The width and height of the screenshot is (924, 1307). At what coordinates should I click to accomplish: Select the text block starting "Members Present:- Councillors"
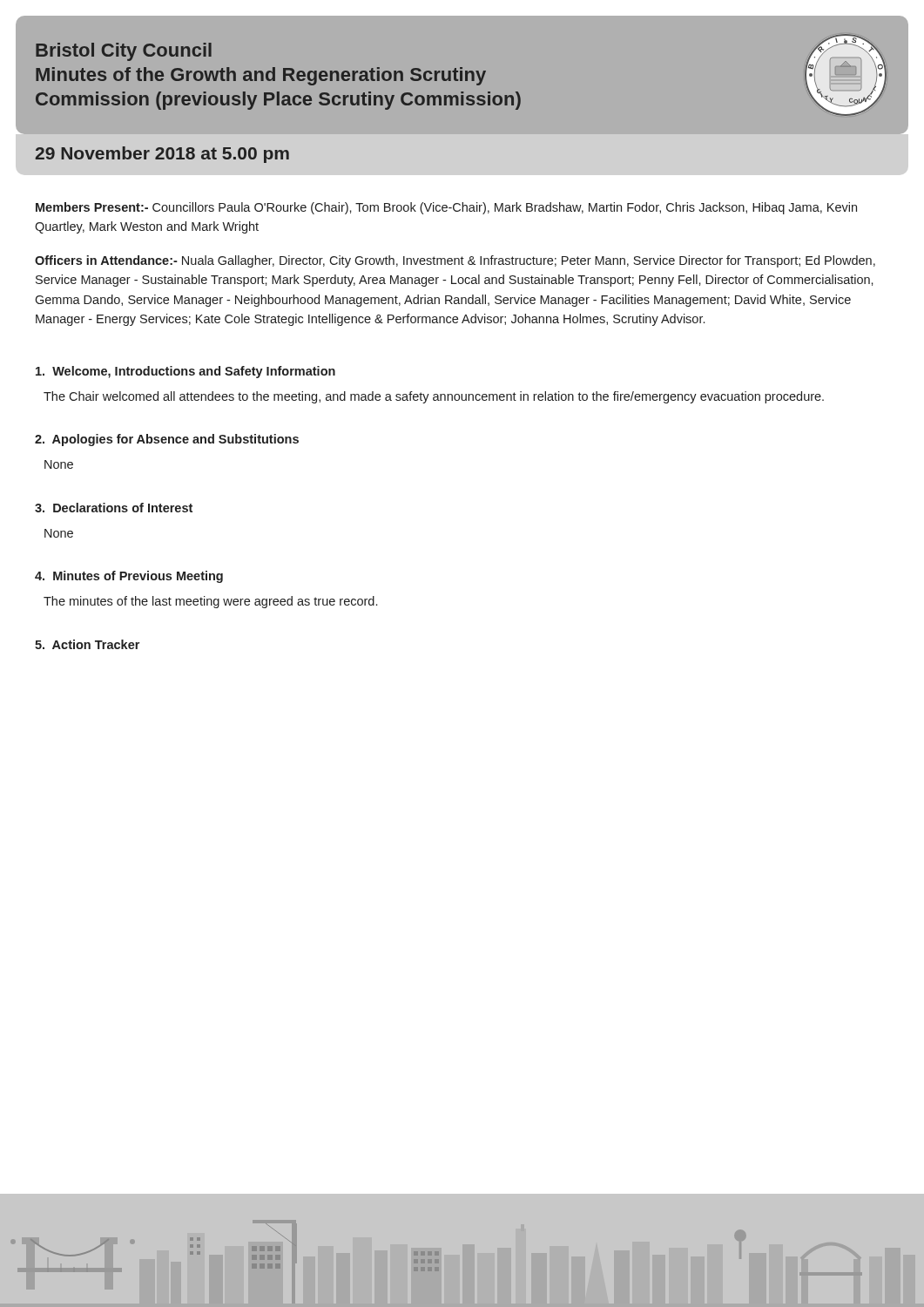(446, 217)
